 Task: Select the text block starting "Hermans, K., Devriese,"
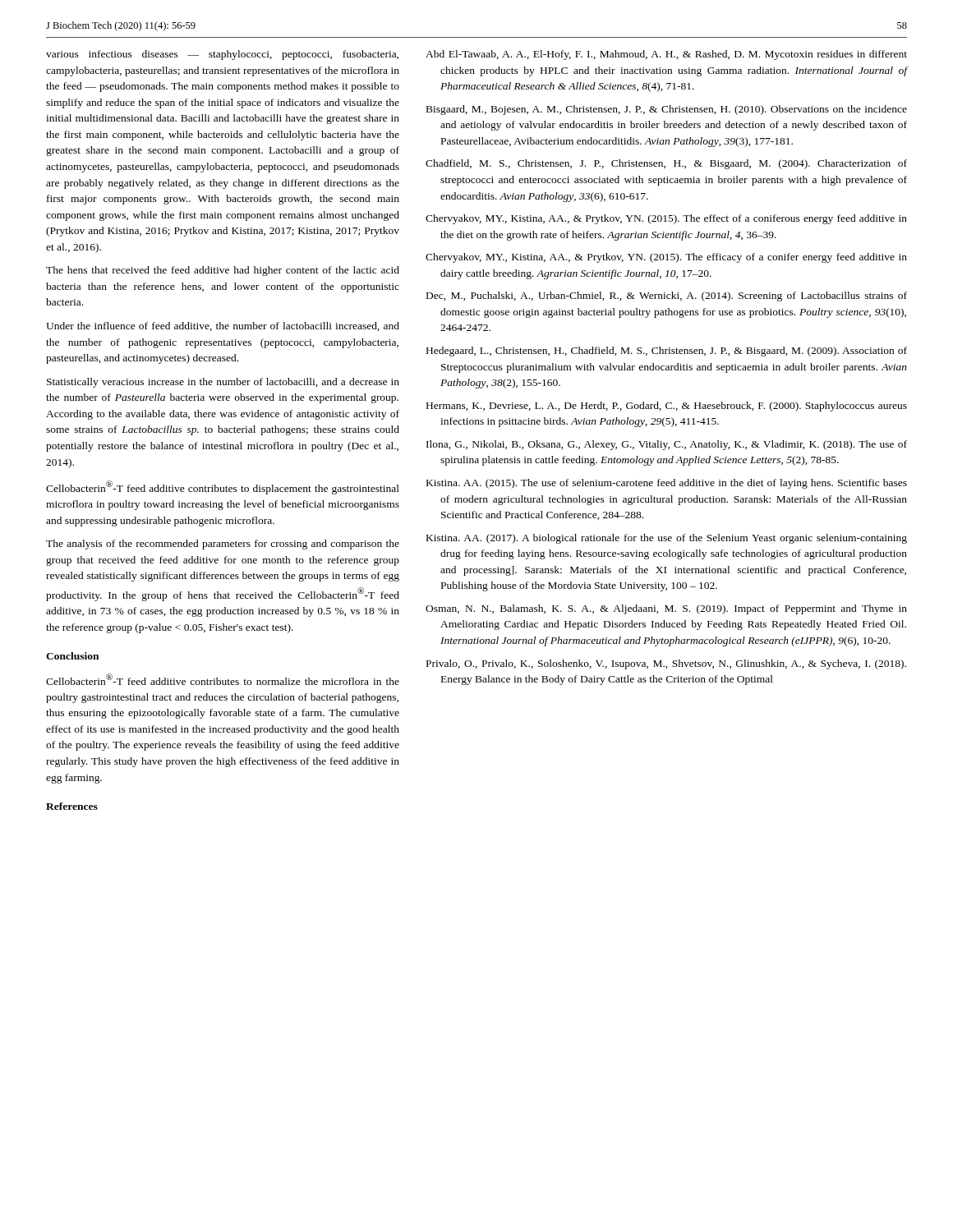[x=666, y=413]
